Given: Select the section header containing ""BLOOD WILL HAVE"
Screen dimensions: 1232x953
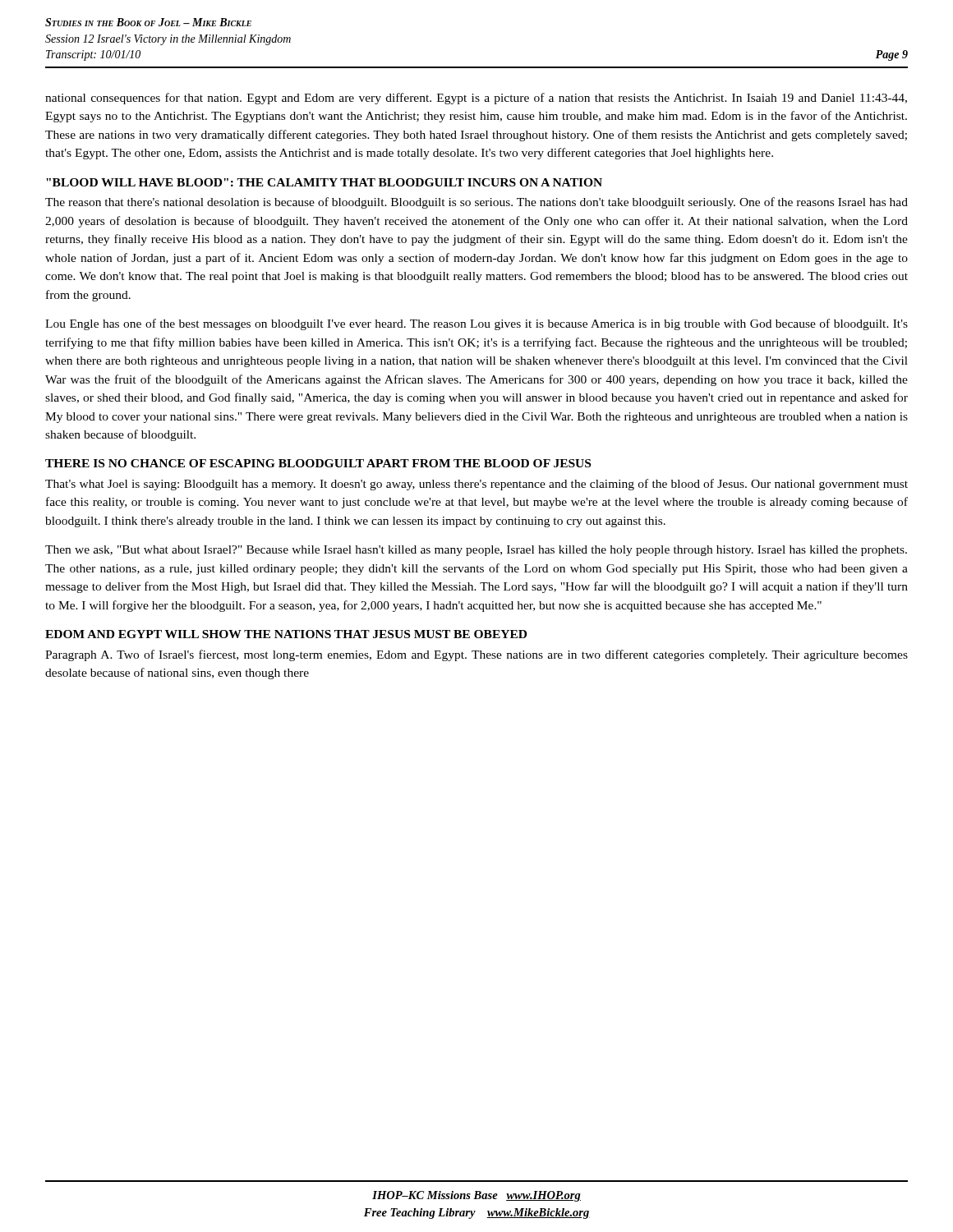Looking at the screenshot, I should tap(324, 182).
